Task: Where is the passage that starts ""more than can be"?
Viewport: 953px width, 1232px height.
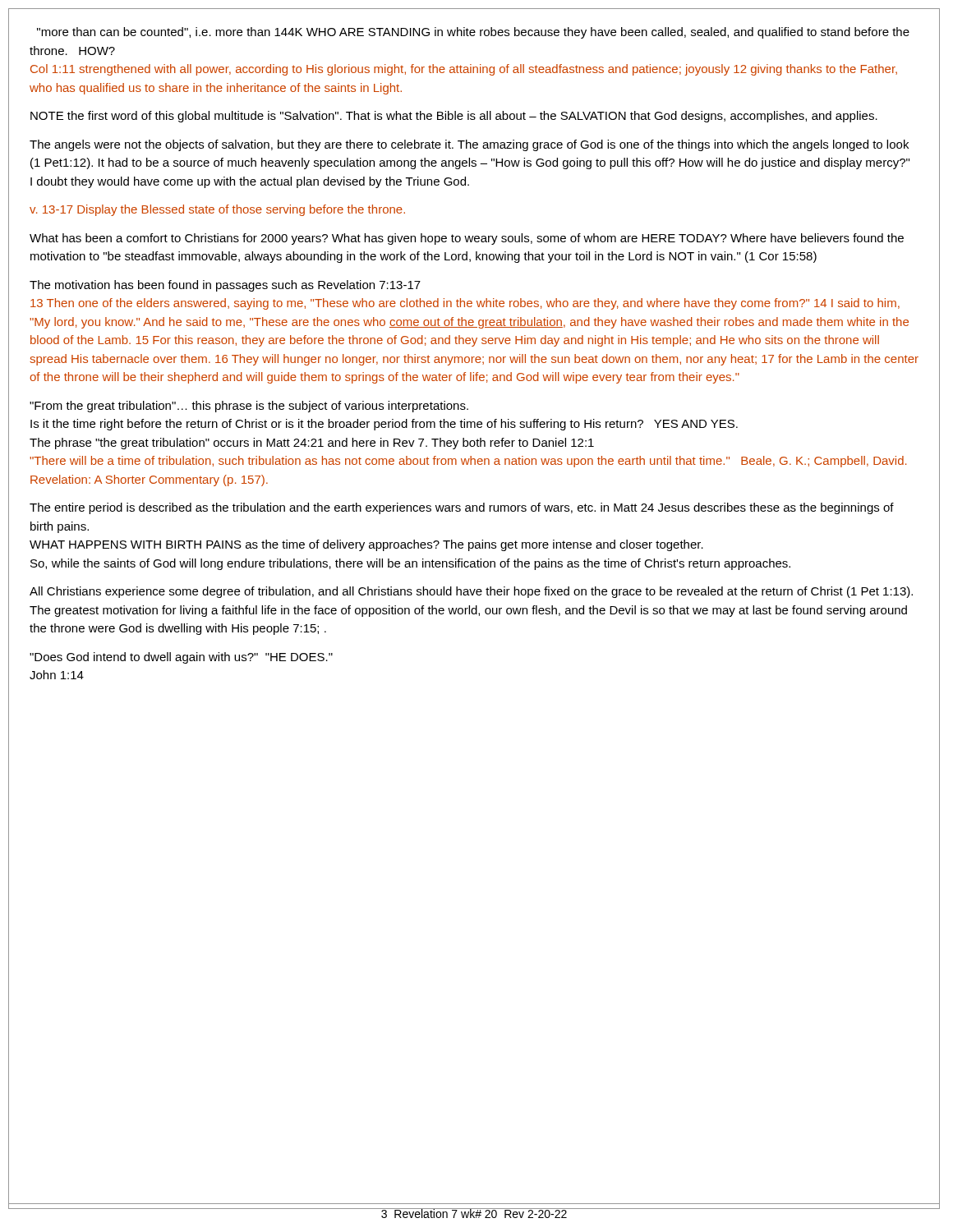Action: tap(469, 59)
